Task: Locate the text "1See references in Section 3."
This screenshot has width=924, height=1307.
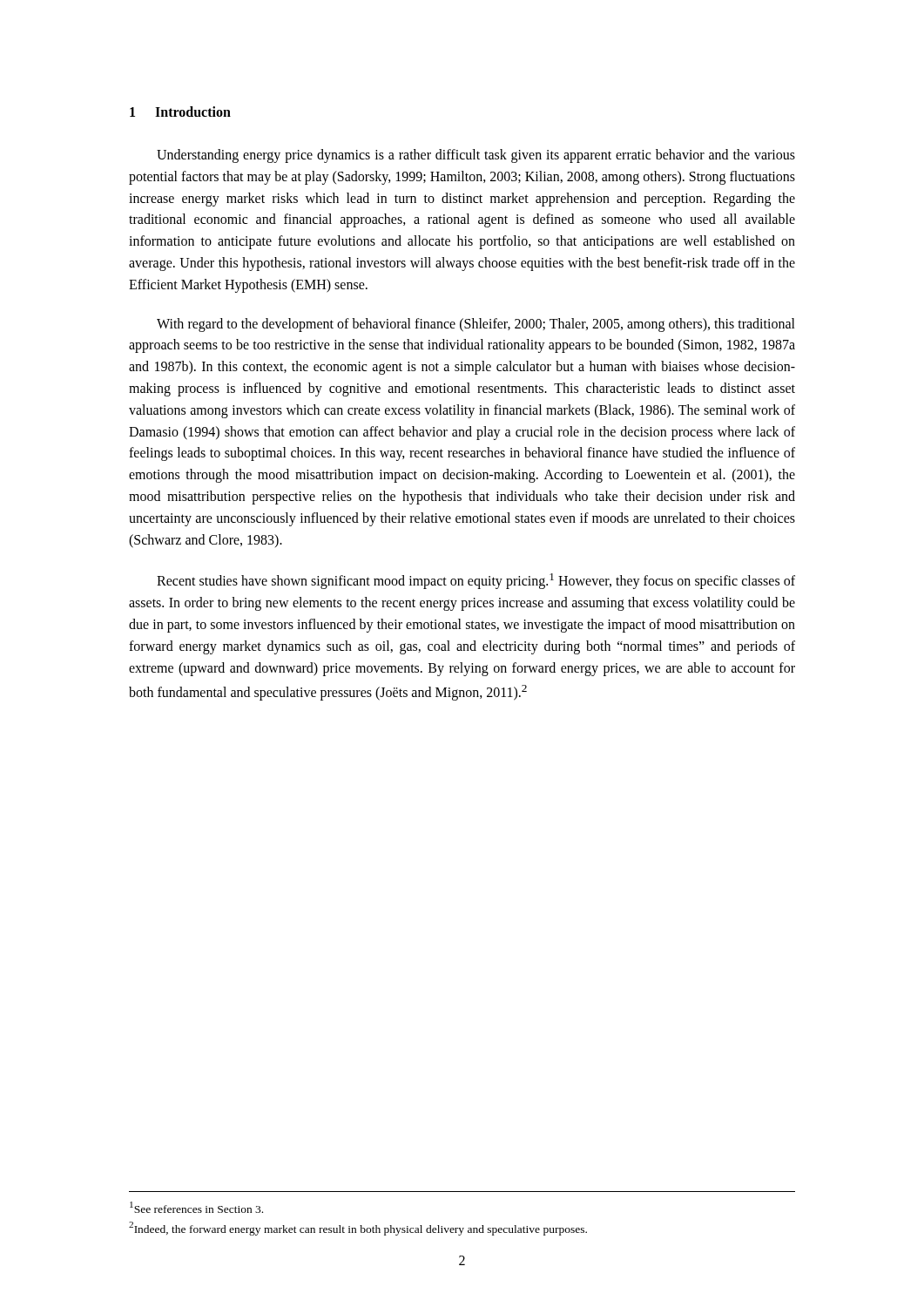Action: [196, 1207]
